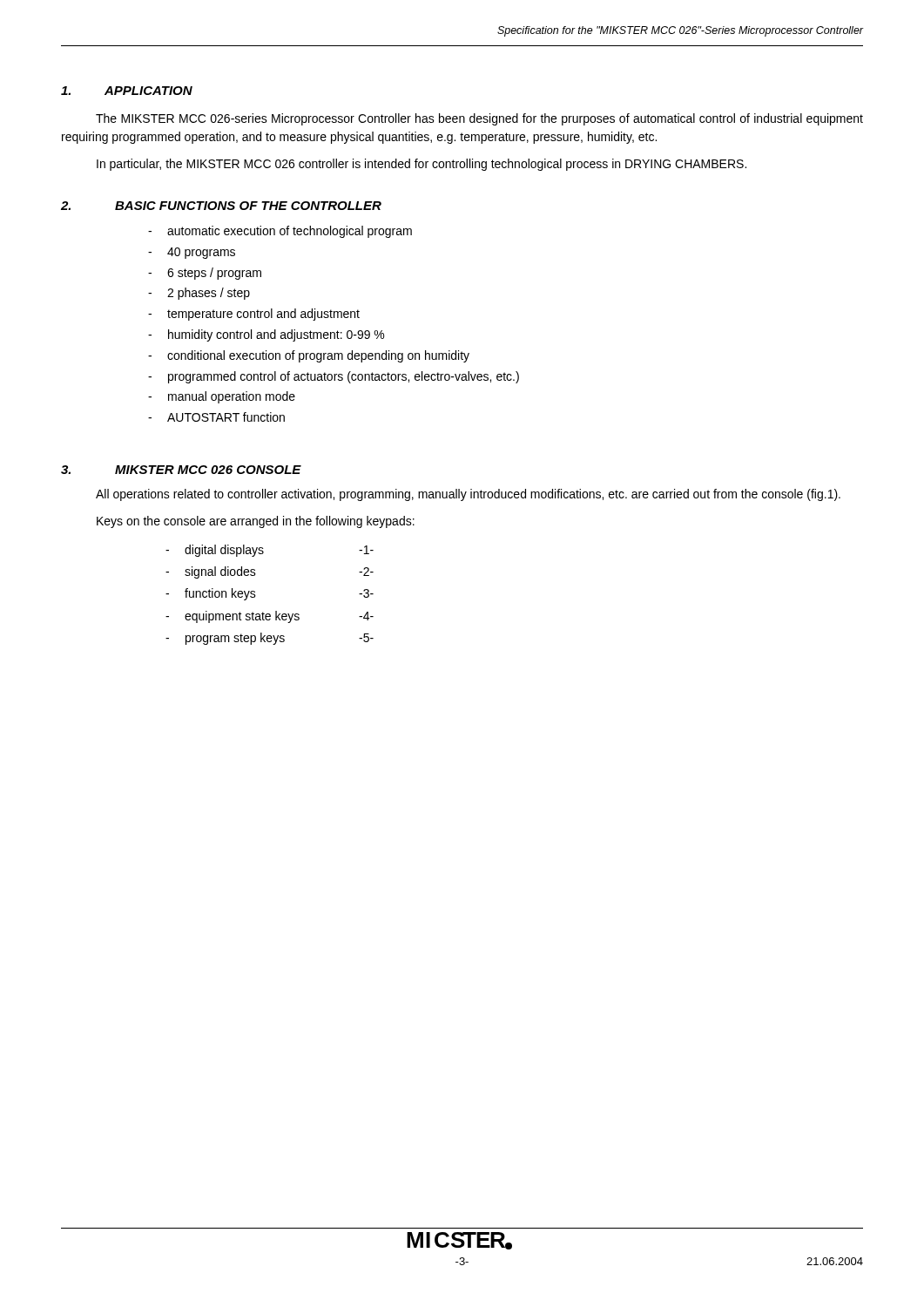Locate the text "-2 phases / step"
The width and height of the screenshot is (924, 1307).
click(x=199, y=294)
